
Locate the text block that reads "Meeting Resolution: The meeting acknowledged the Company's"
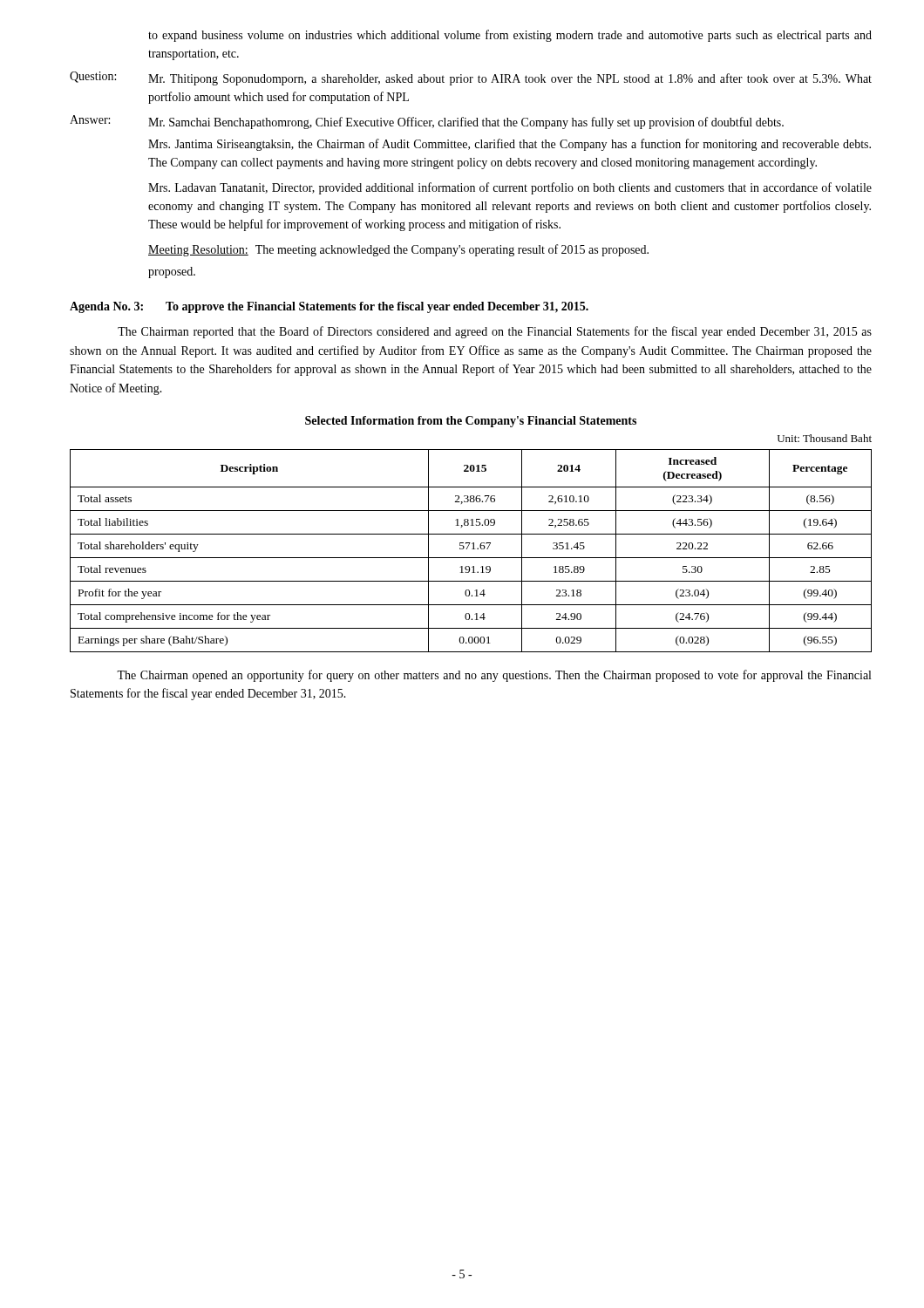point(399,250)
